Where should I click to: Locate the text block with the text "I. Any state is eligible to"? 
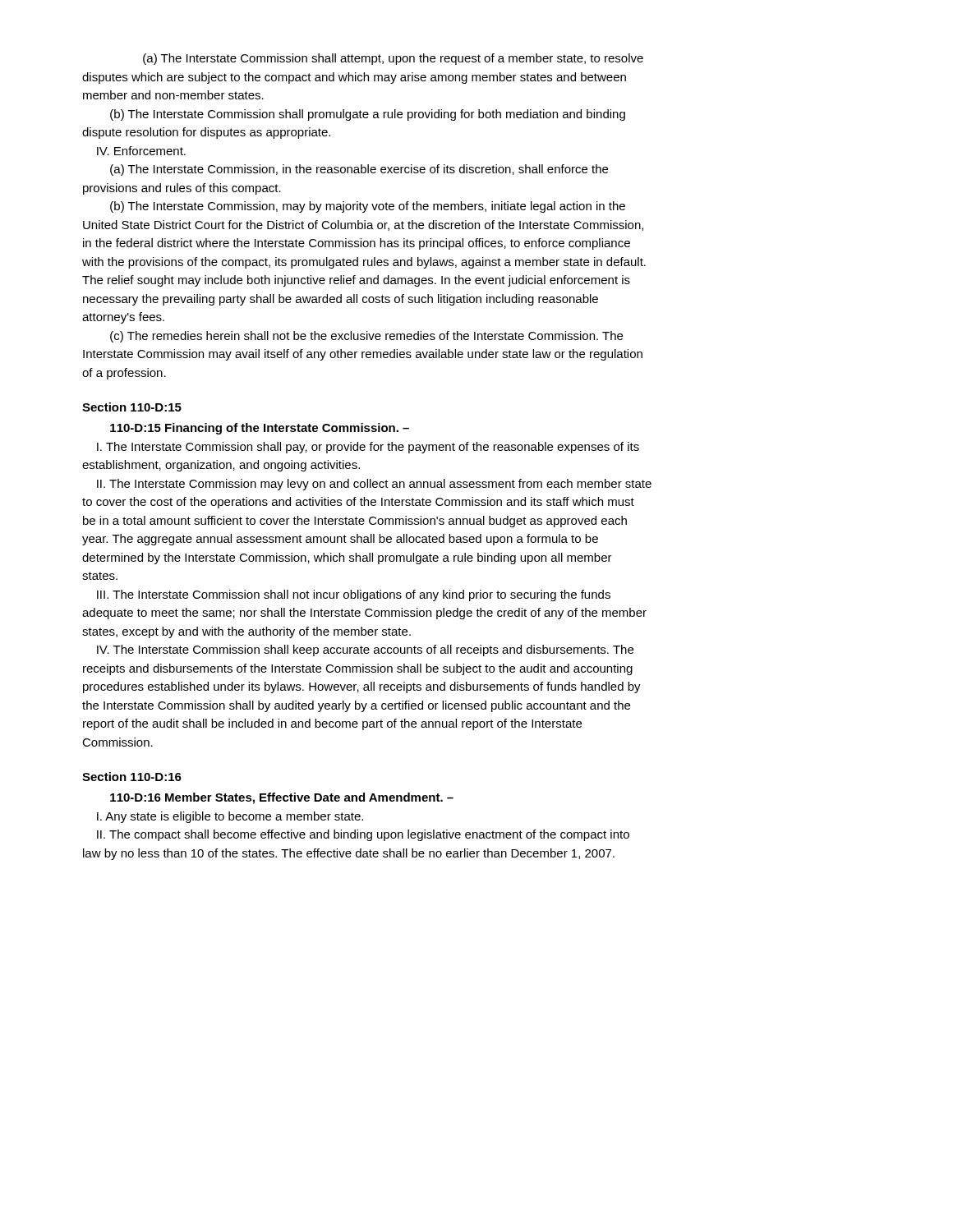(x=230, y=817)
